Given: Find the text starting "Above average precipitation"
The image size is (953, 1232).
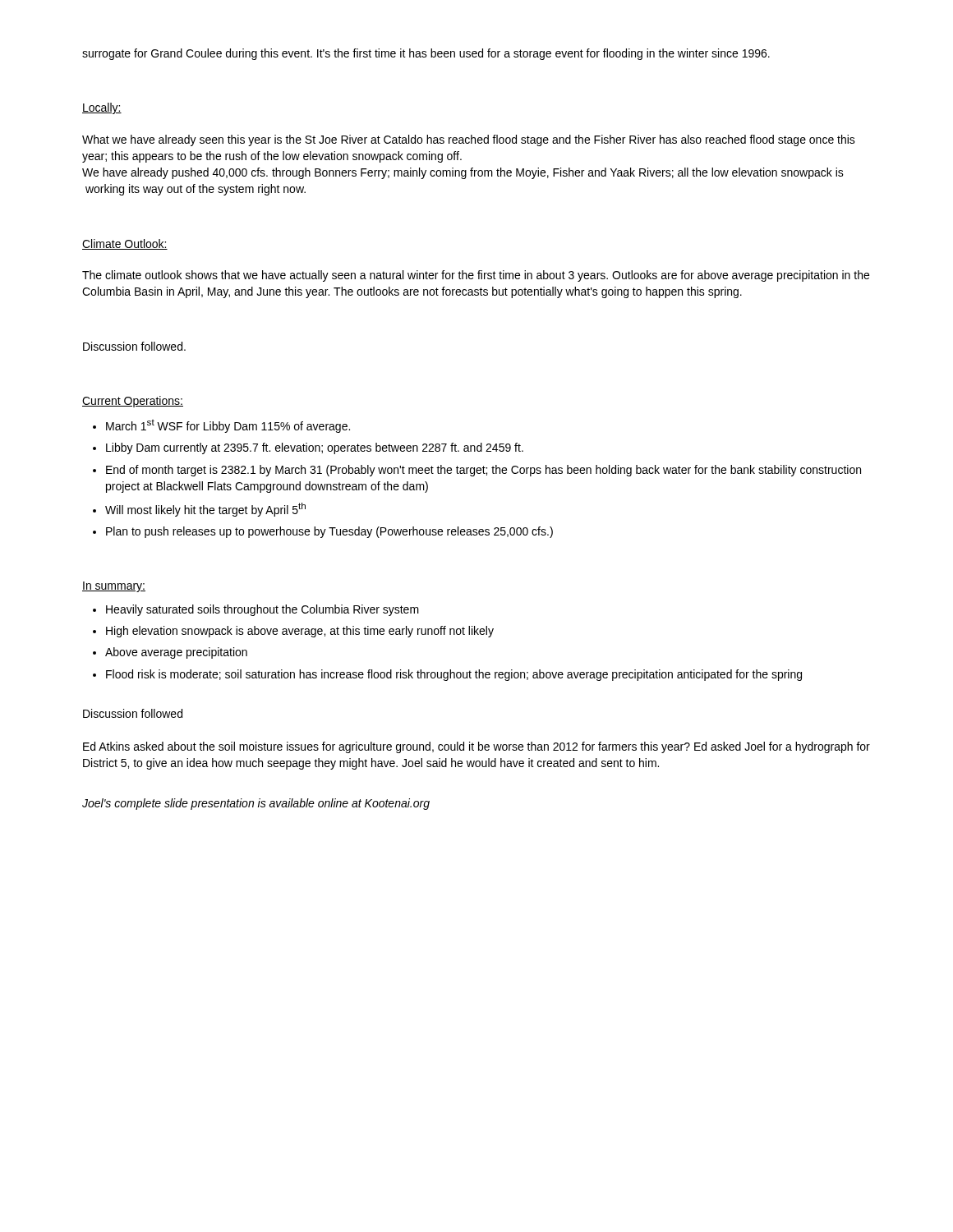Looking at the screenshot, I should 176,652.
